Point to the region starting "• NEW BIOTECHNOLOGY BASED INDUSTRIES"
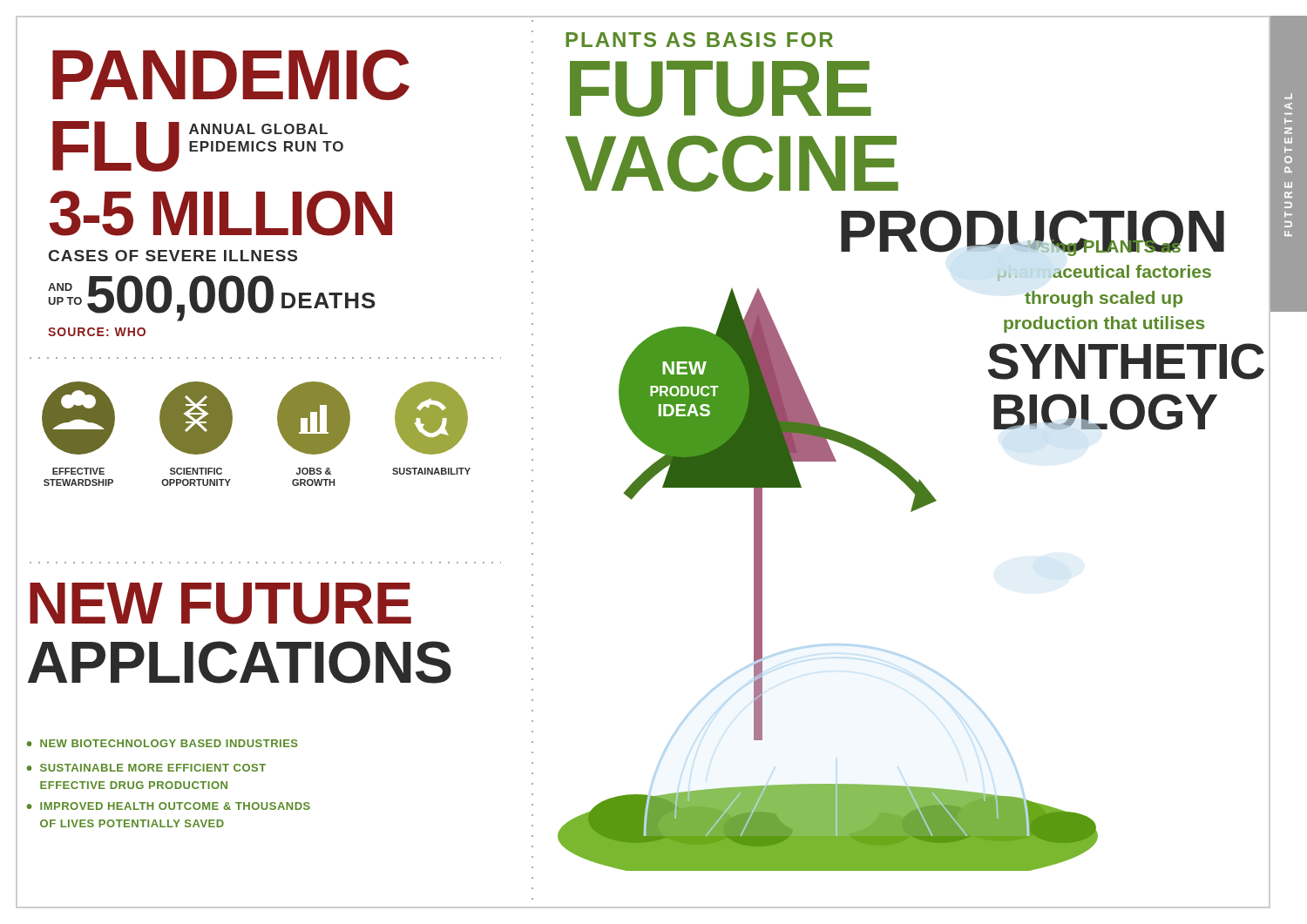The image size is (1307, 924). 162,744
